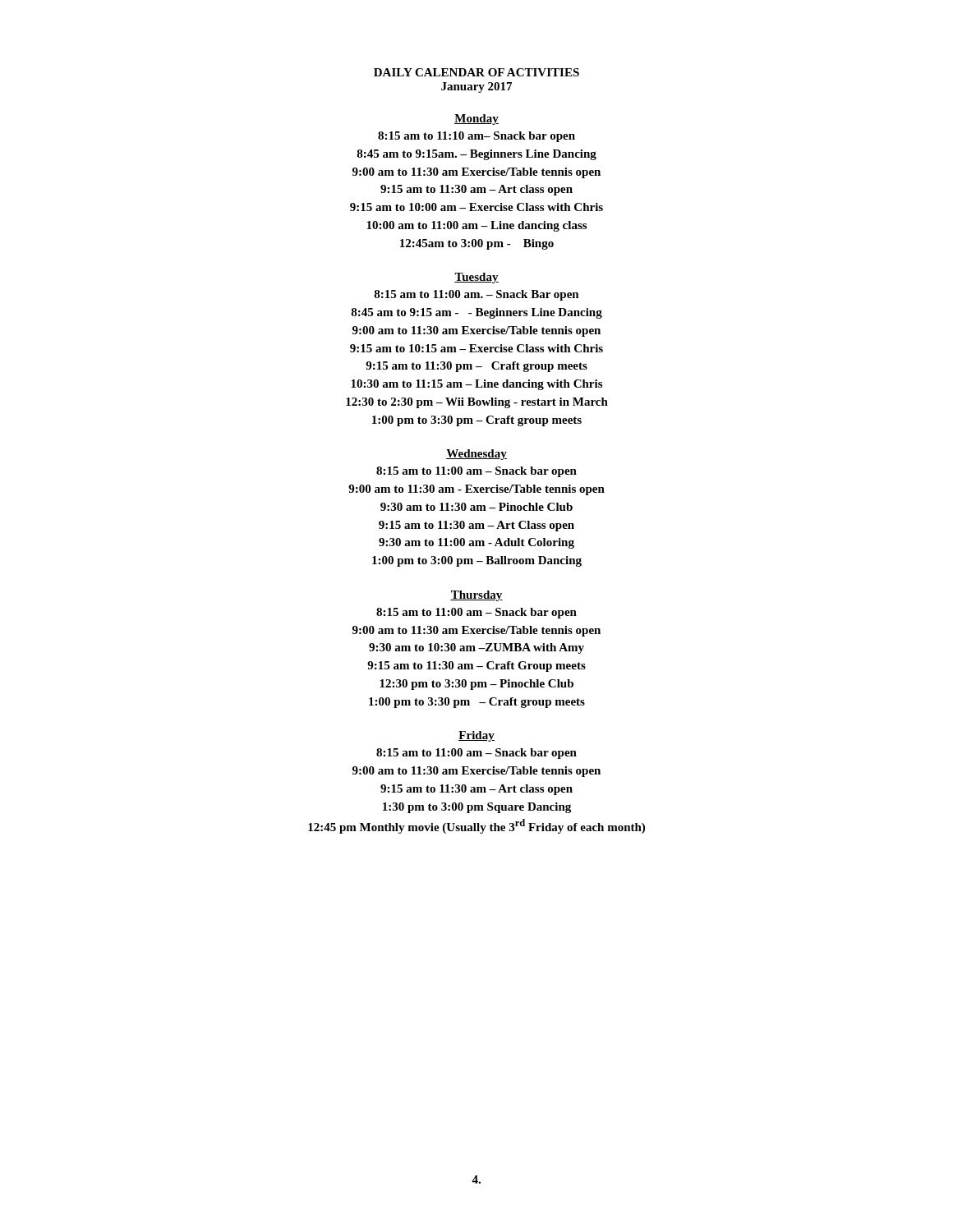953x1232 pixels.
Task: Click on the list item that reads "8:15 am to 11:10 am– Snack bar"
Action: [x=476, y=136]
